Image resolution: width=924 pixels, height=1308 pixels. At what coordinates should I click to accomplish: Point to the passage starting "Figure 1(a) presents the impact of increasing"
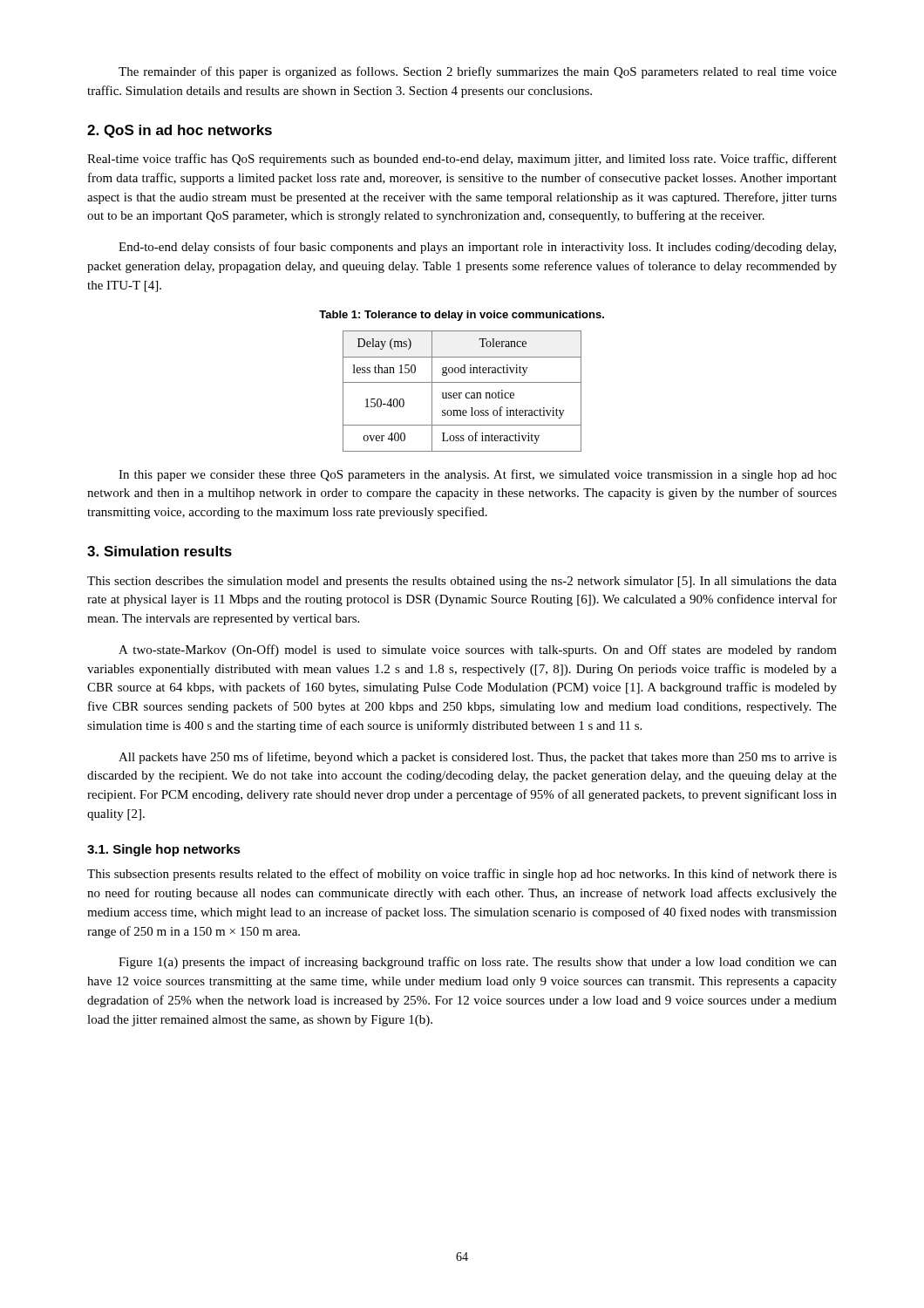(x=462, y=991)
